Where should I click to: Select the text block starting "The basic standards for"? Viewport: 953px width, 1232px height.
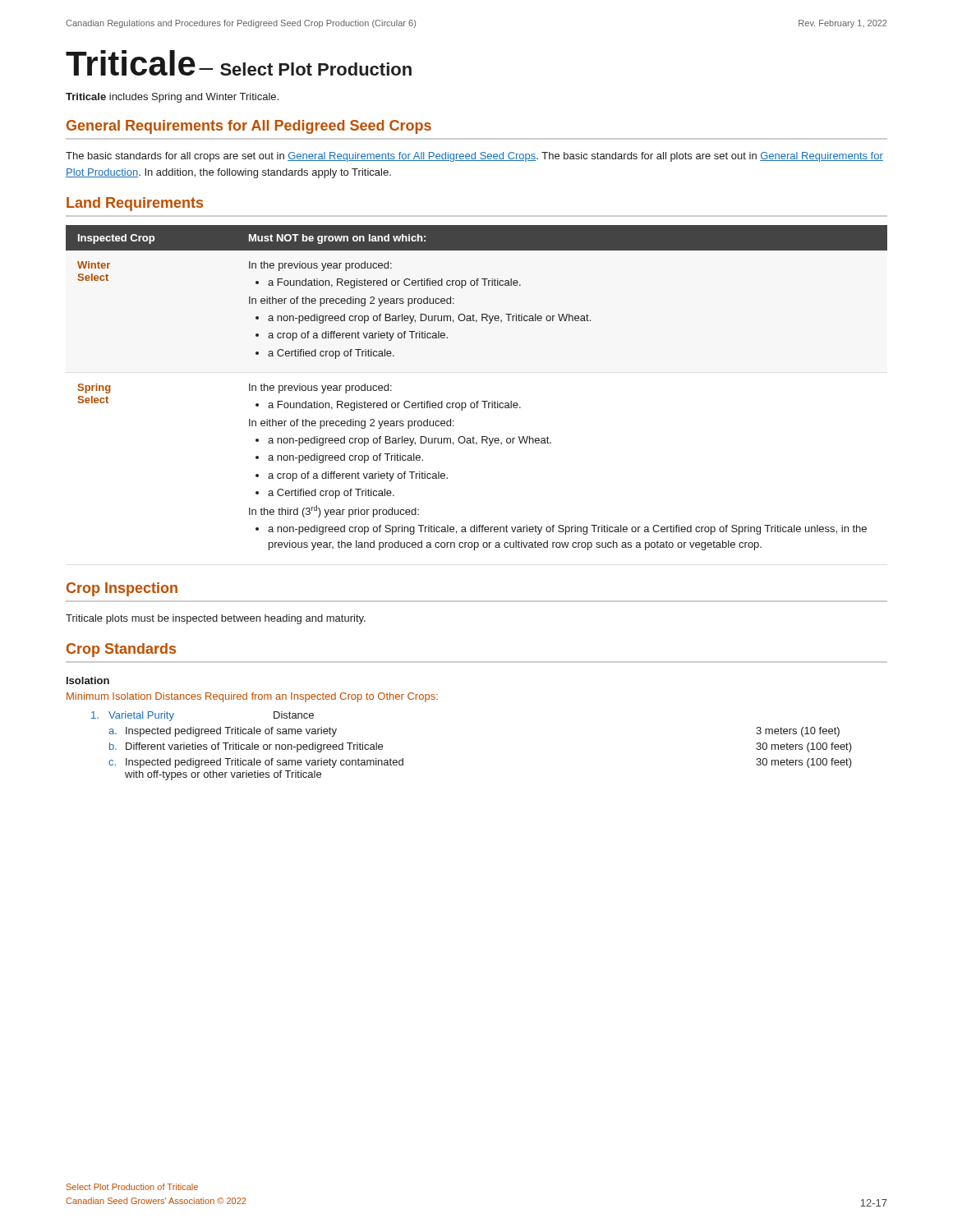(x=474, y=164)
